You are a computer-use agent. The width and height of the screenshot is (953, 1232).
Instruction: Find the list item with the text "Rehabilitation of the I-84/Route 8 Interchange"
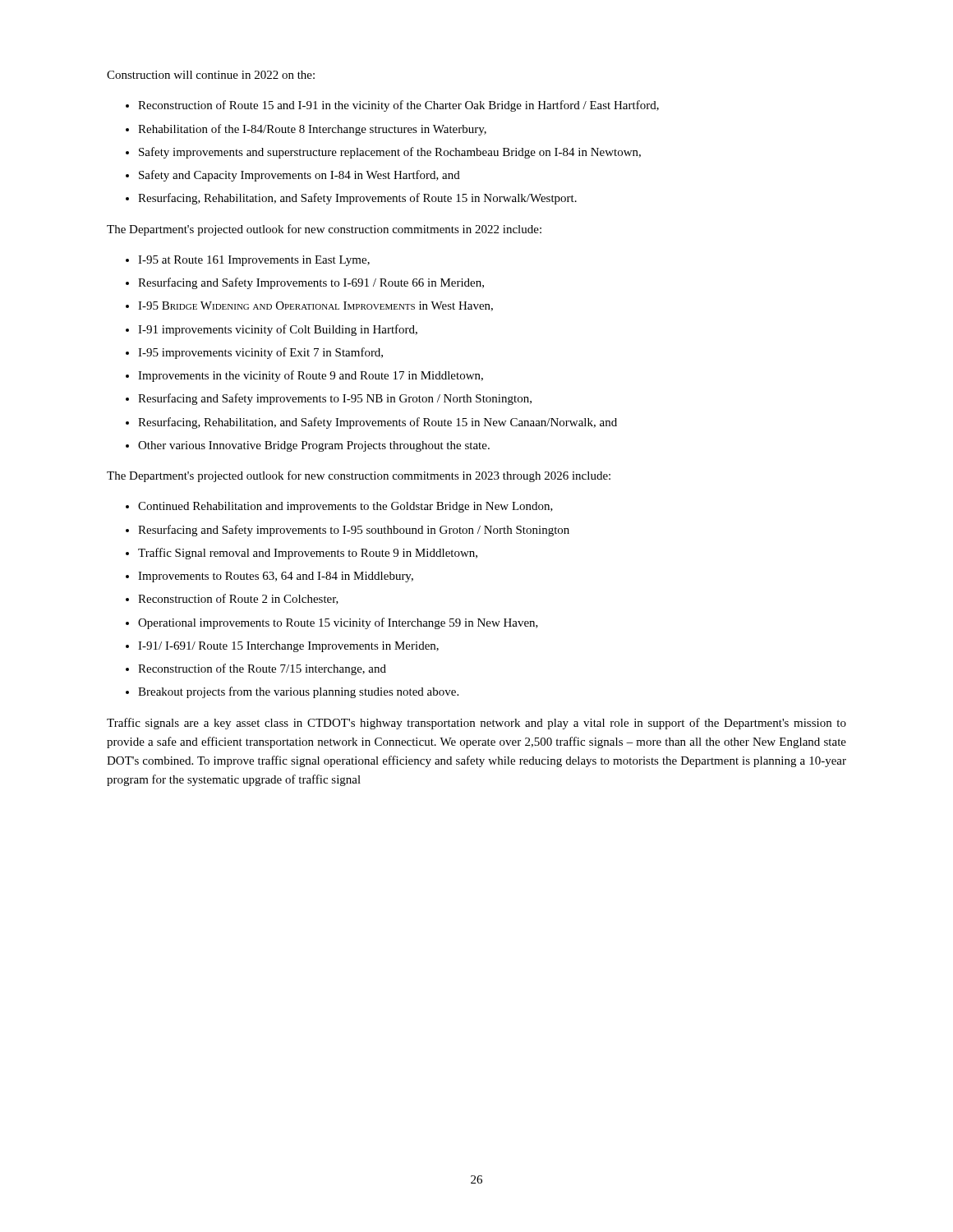point(312,129)
